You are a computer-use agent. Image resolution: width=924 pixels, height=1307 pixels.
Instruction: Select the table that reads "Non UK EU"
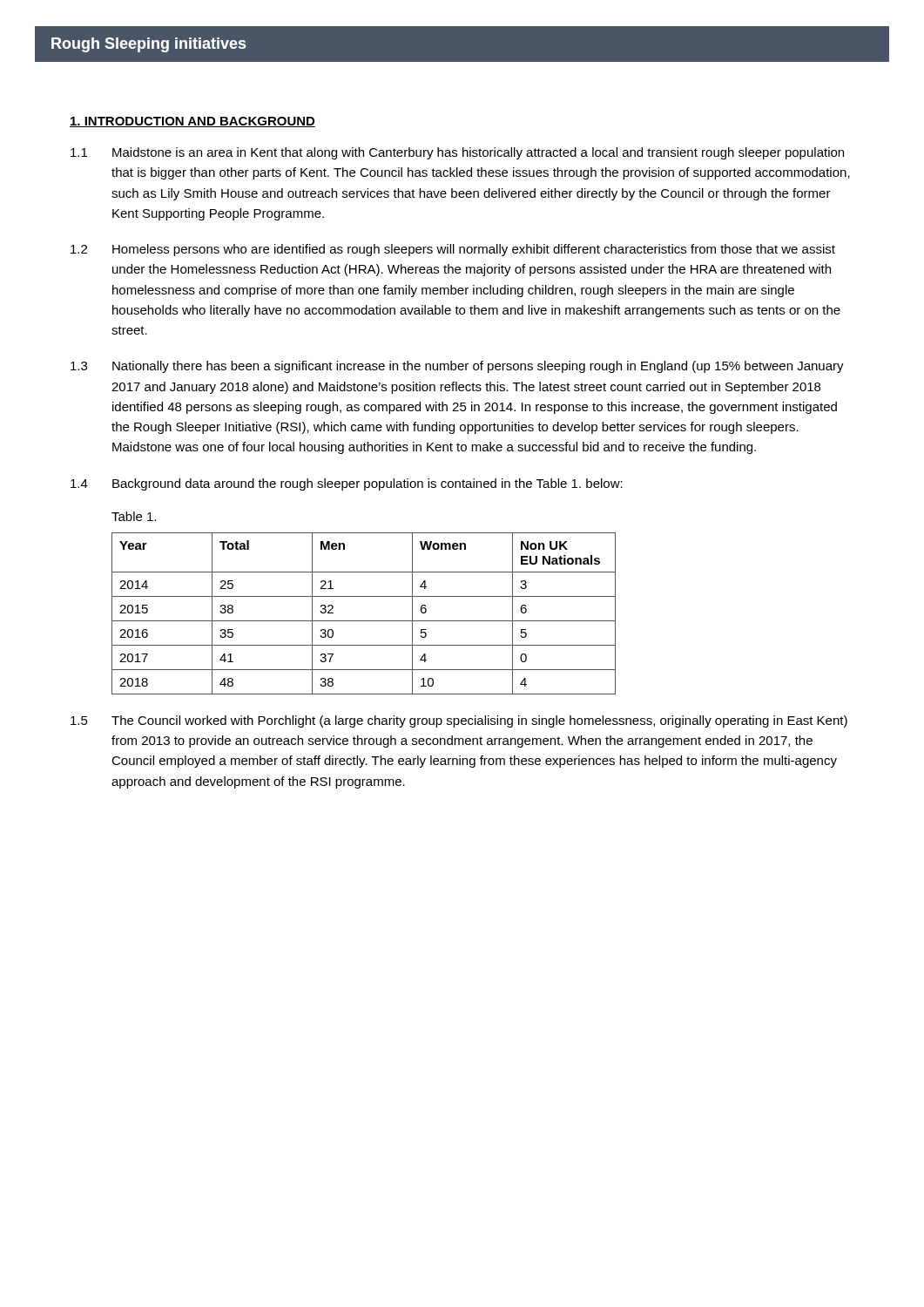point(483,613)
